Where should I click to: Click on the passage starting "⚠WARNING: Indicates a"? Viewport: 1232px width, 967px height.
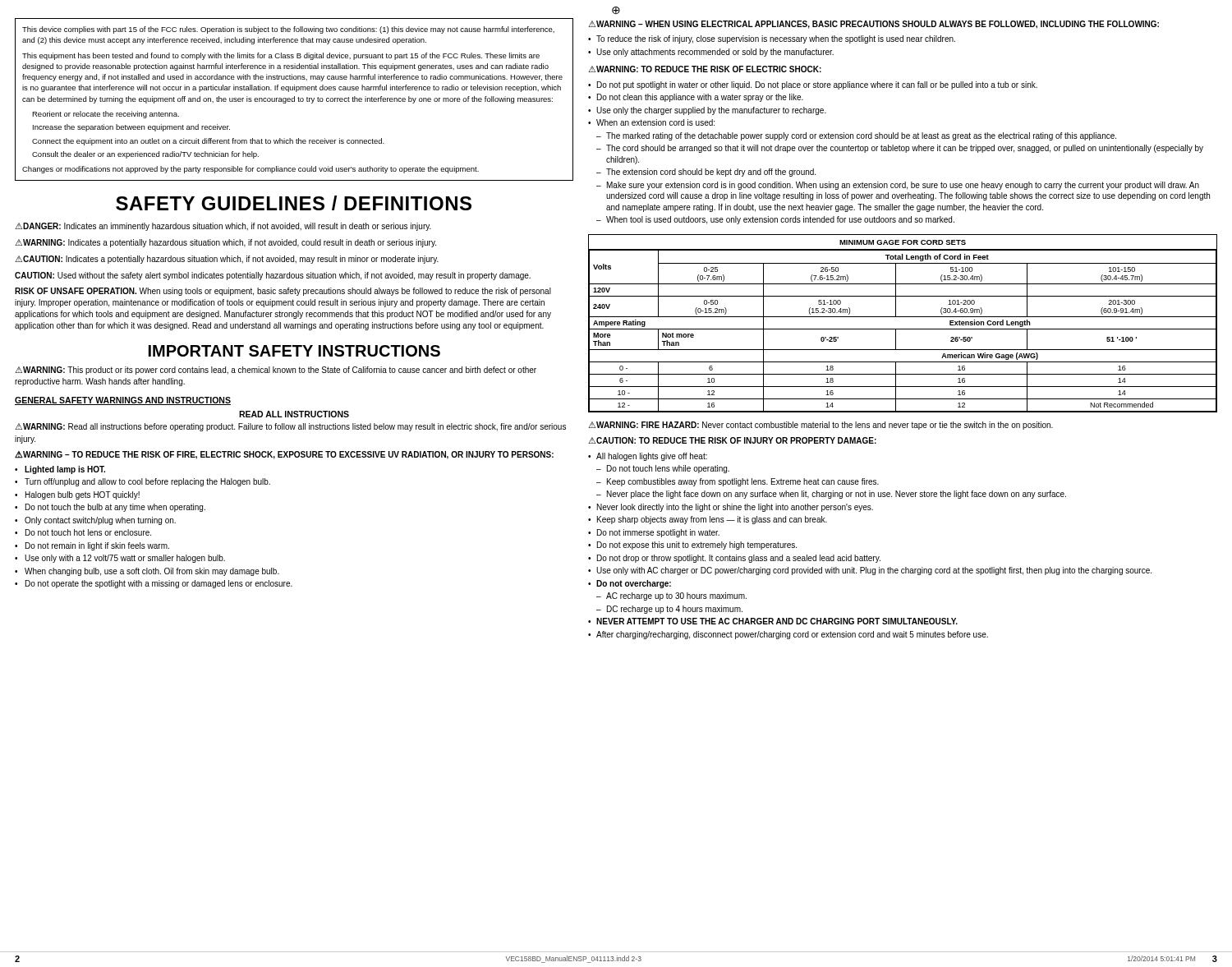[x=226, y=242]
